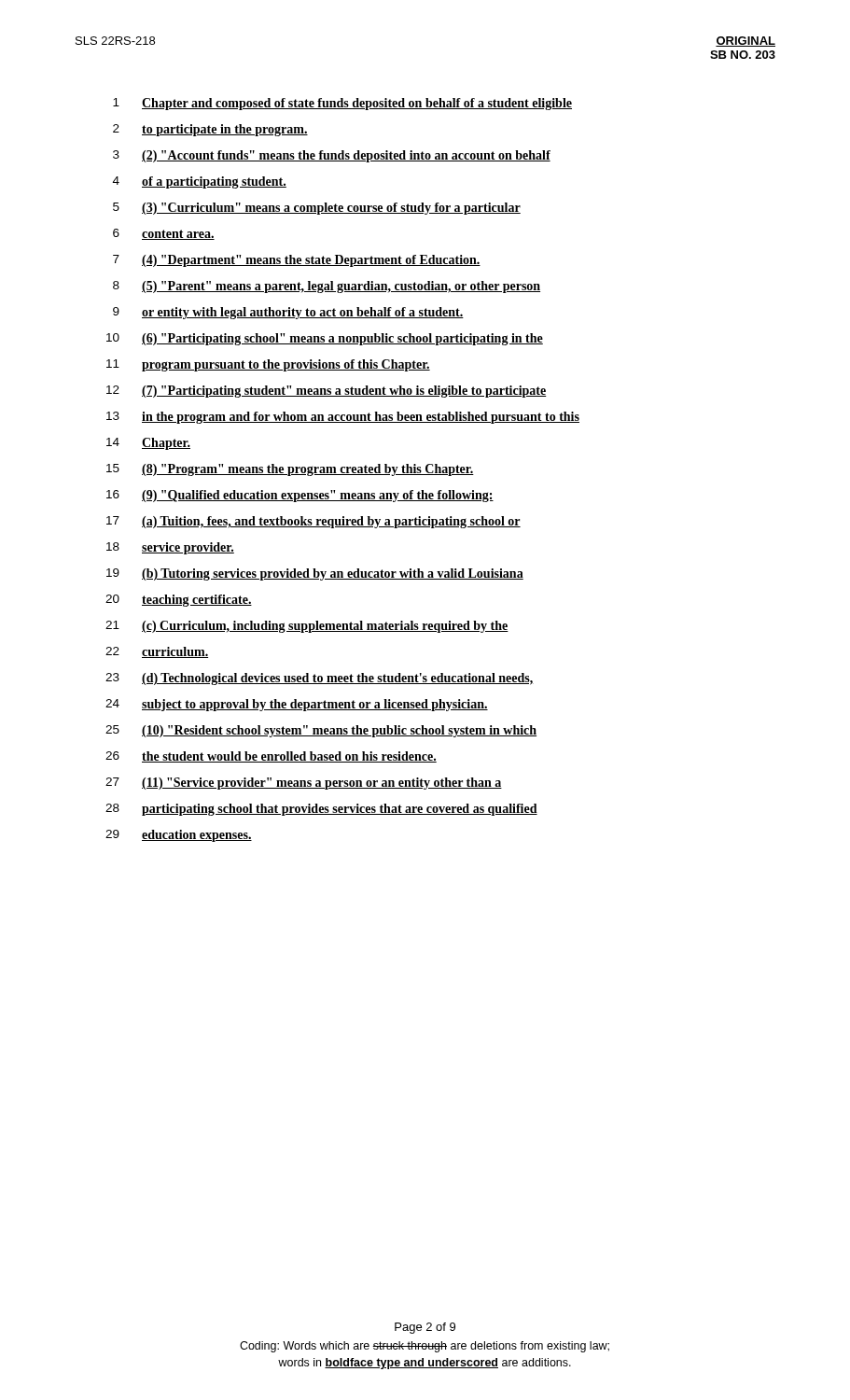Find the block starting "20 teaching certificate."

click(x=179, y=601)
